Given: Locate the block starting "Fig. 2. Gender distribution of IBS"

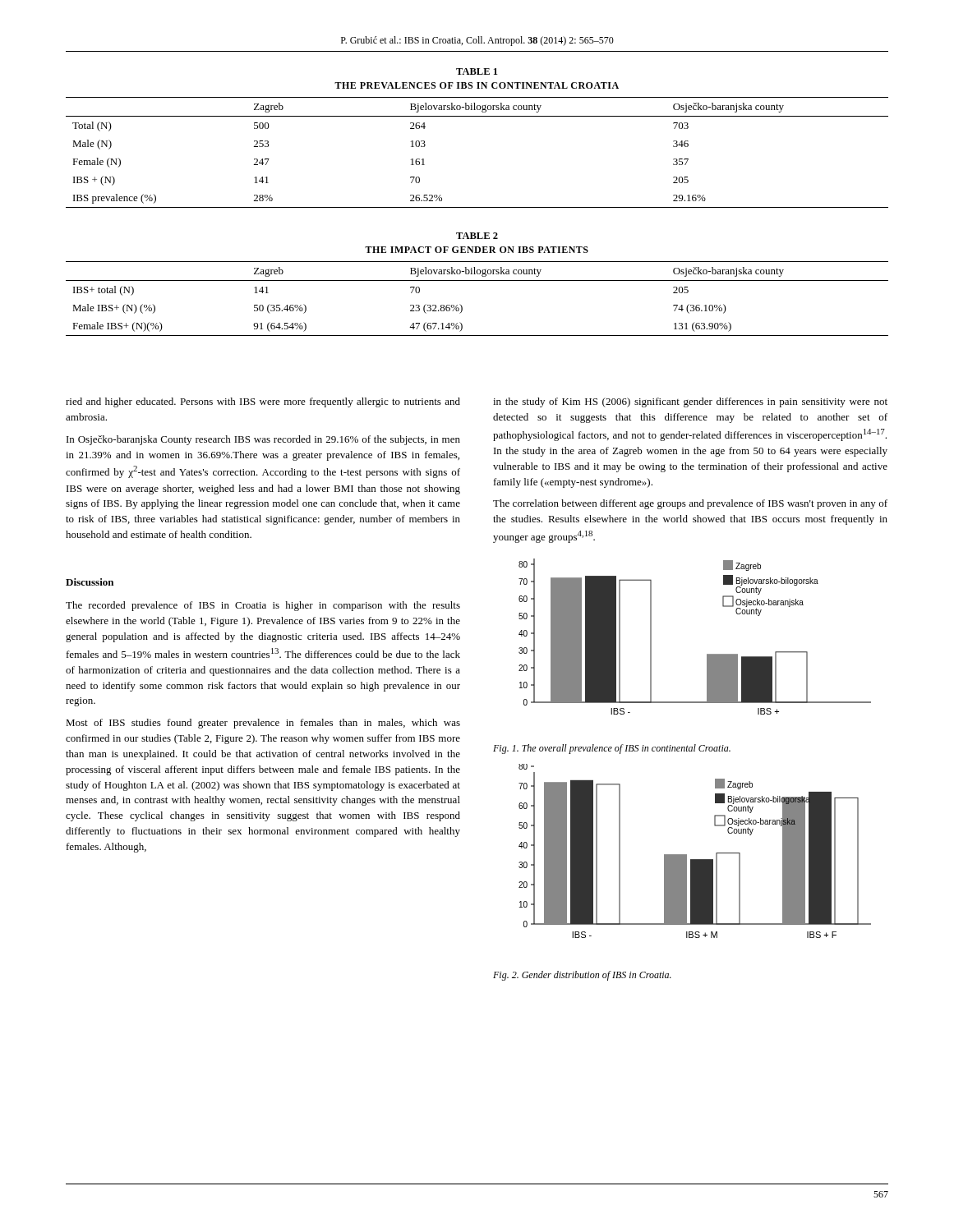Looking at the screenshot, I should [582, 975].
